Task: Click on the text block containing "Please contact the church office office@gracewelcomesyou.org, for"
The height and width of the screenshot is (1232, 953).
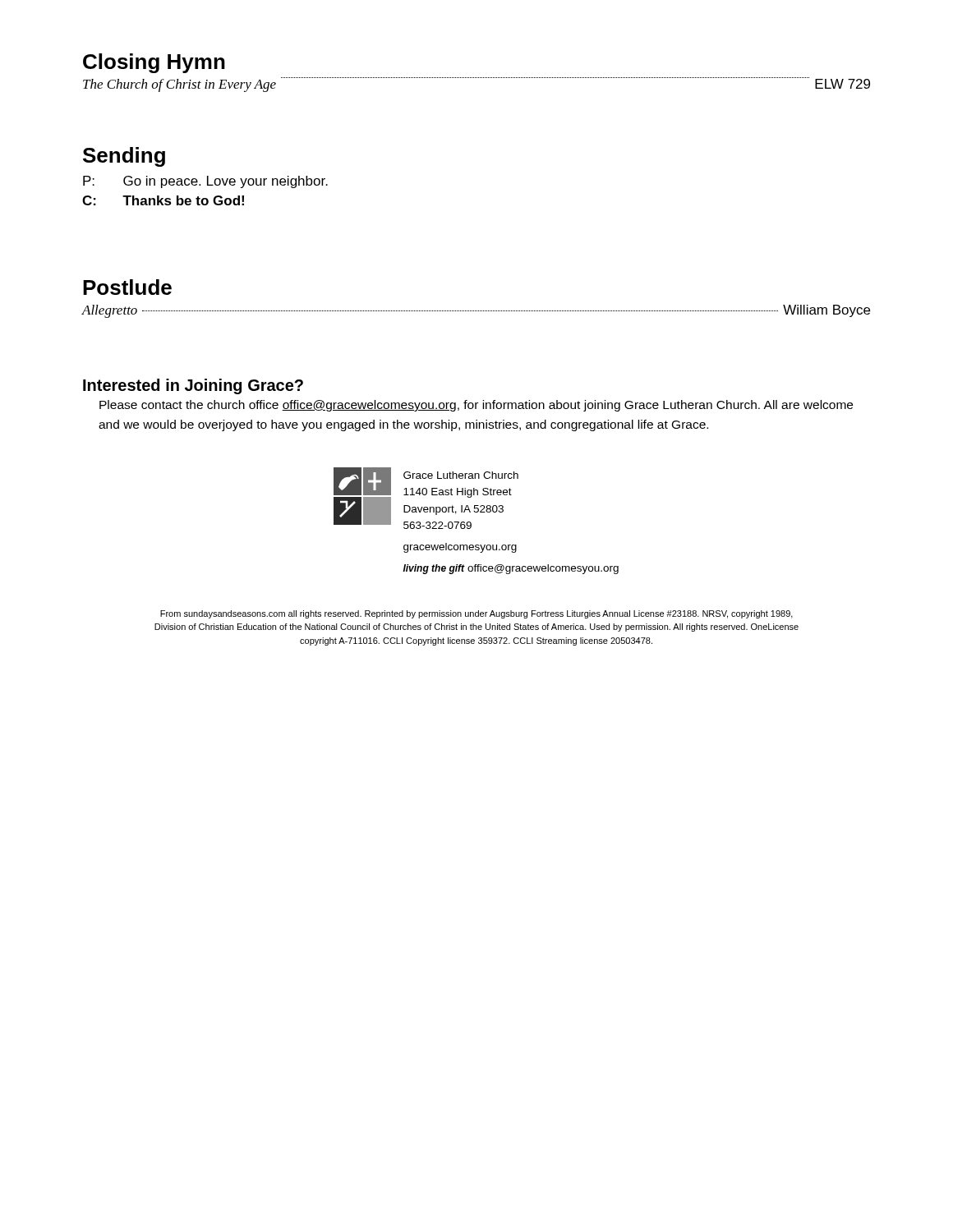Action: click(x=476, y=414)
